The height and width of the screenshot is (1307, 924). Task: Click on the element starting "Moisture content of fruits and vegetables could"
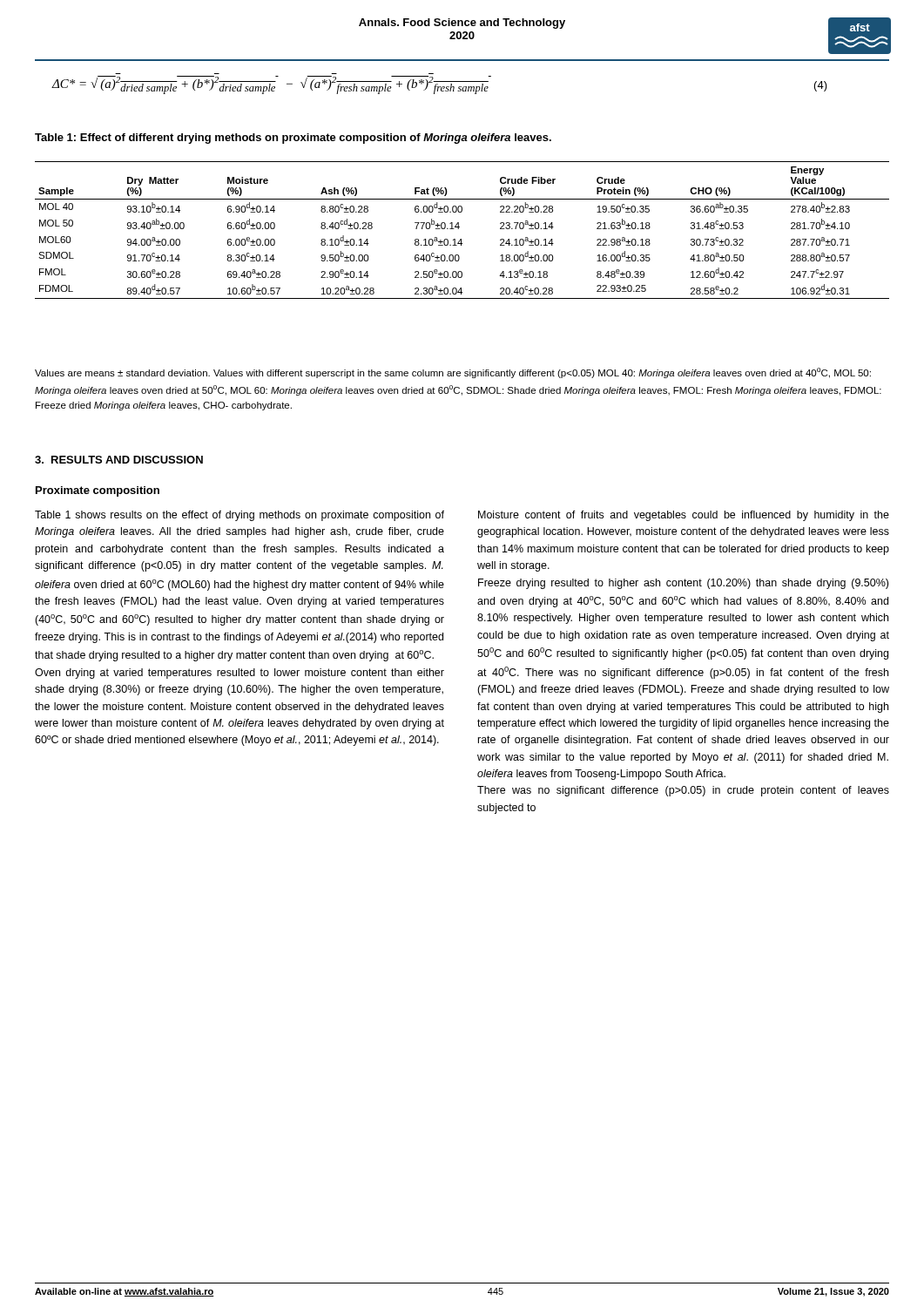(683, 661)
